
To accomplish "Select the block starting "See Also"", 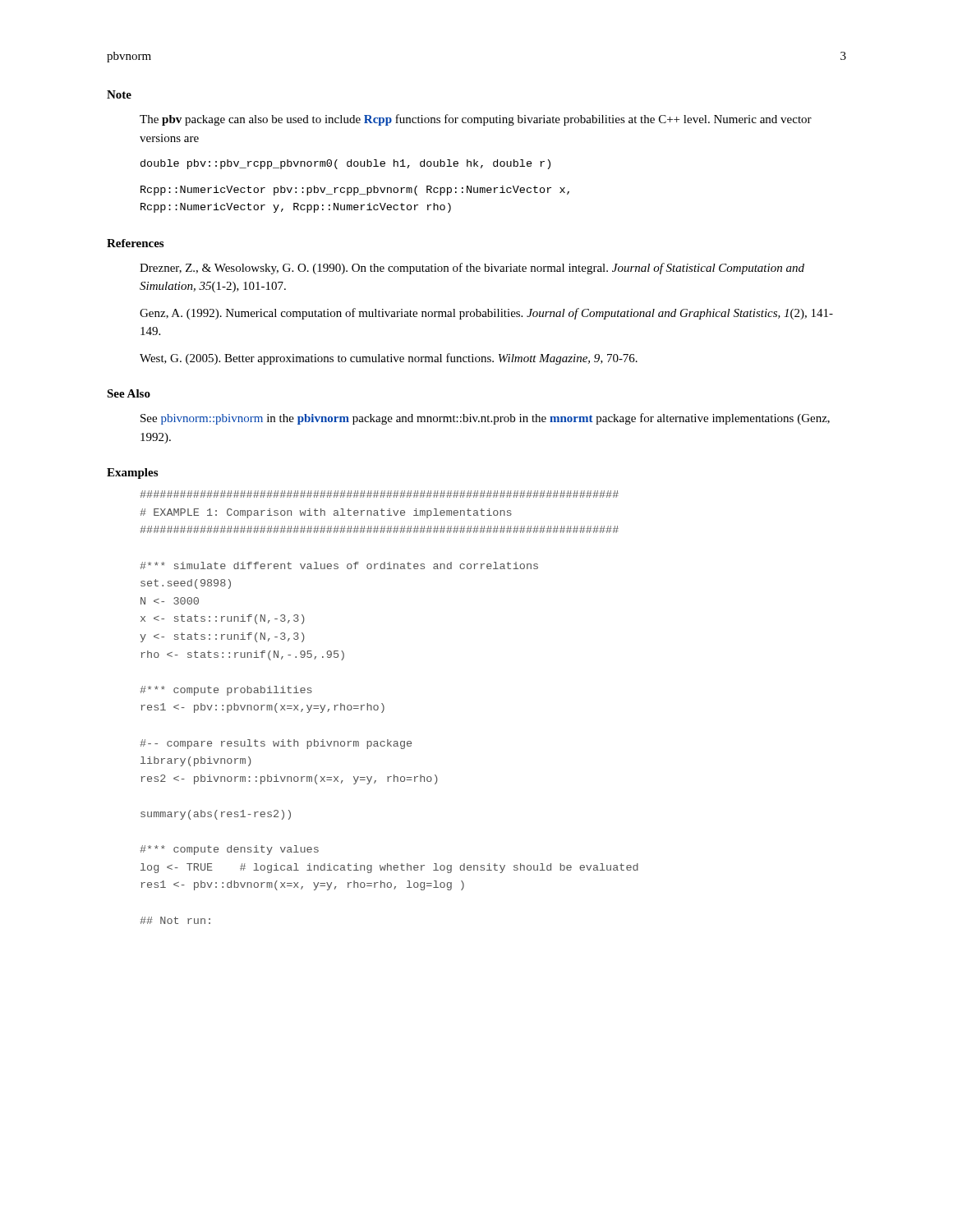I will (129, 394).
